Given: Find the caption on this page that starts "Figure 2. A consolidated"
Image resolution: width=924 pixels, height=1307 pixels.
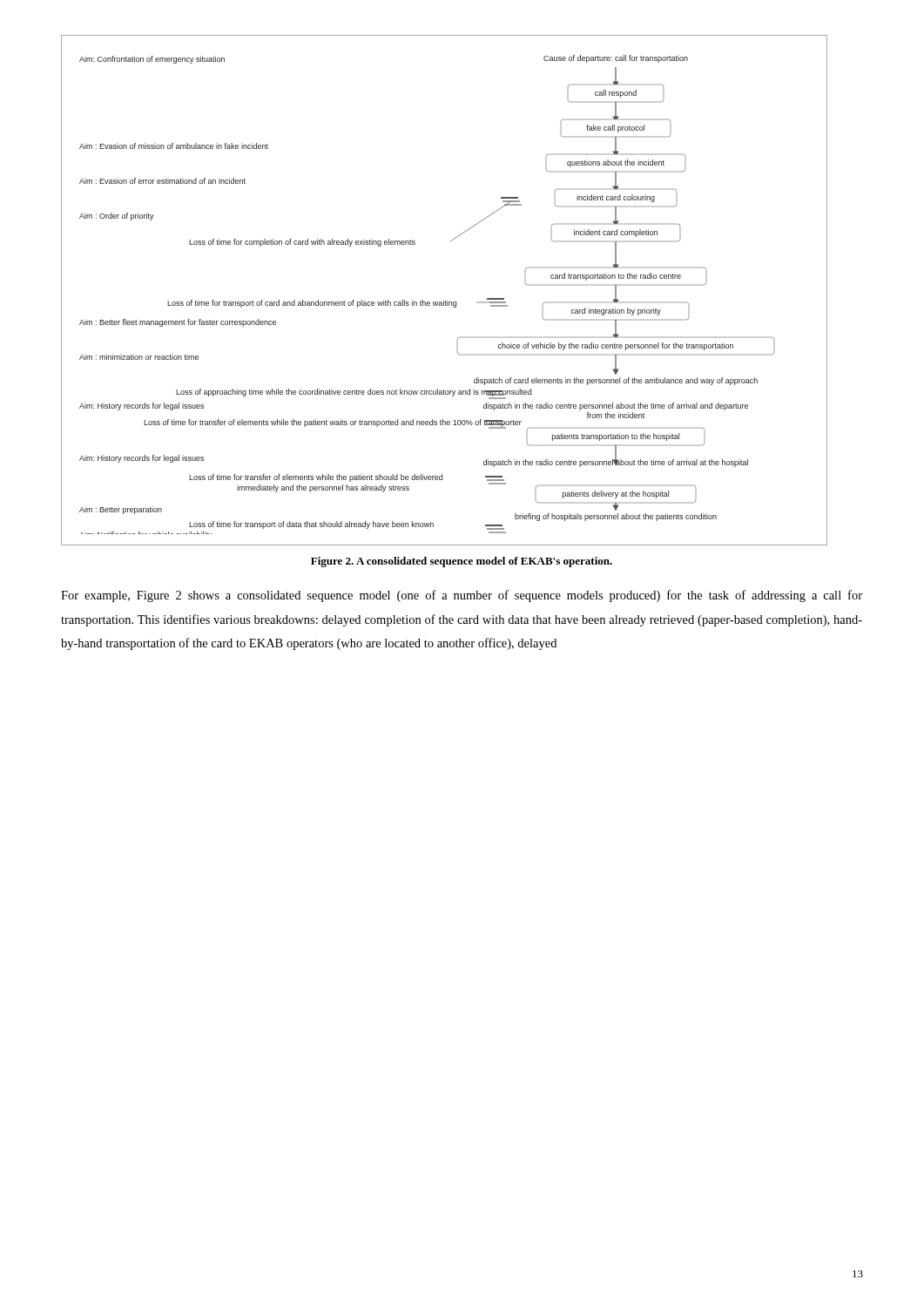Looking at the screenshot, I should pos(462,561).
